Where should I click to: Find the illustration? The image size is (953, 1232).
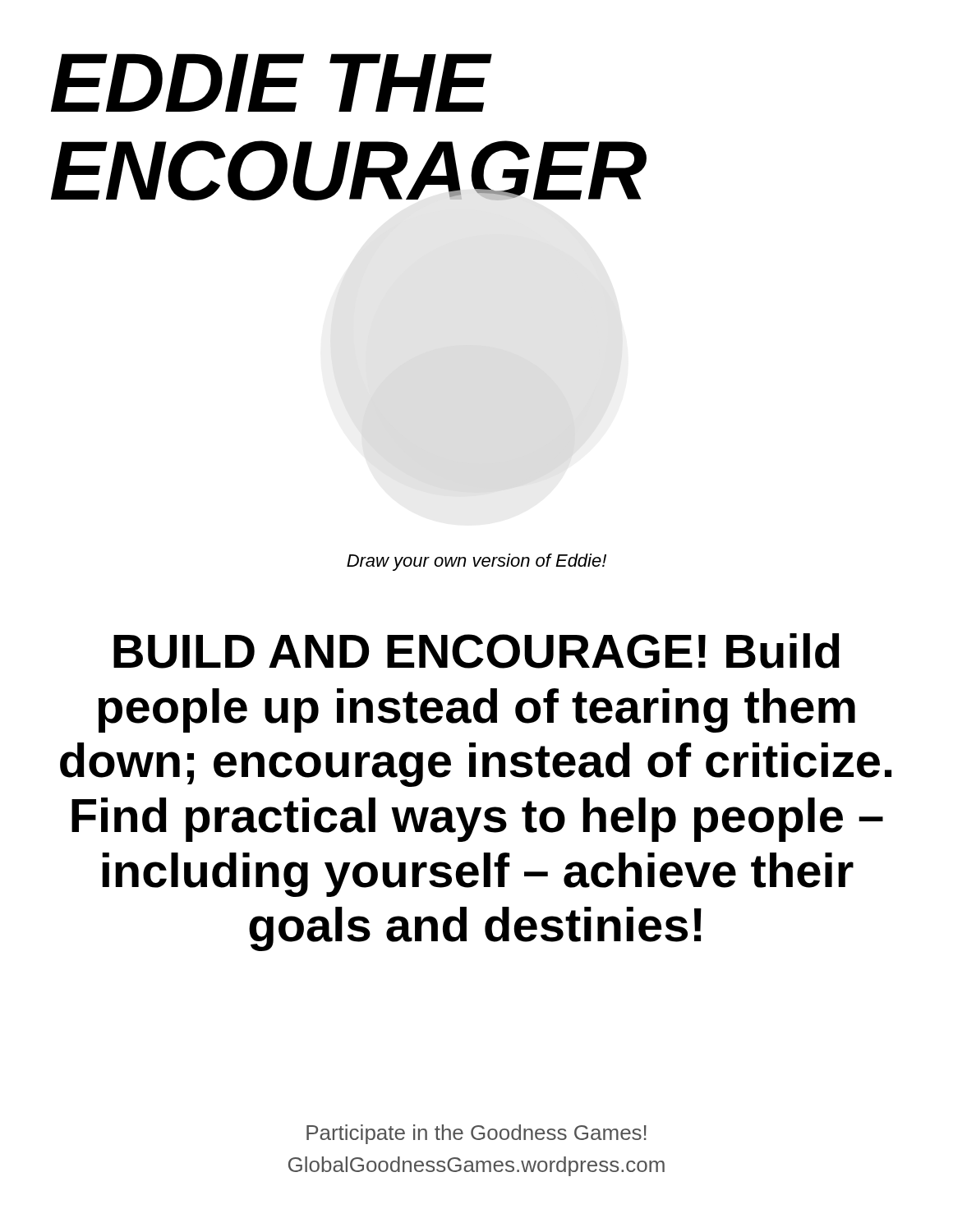(476, 361)
